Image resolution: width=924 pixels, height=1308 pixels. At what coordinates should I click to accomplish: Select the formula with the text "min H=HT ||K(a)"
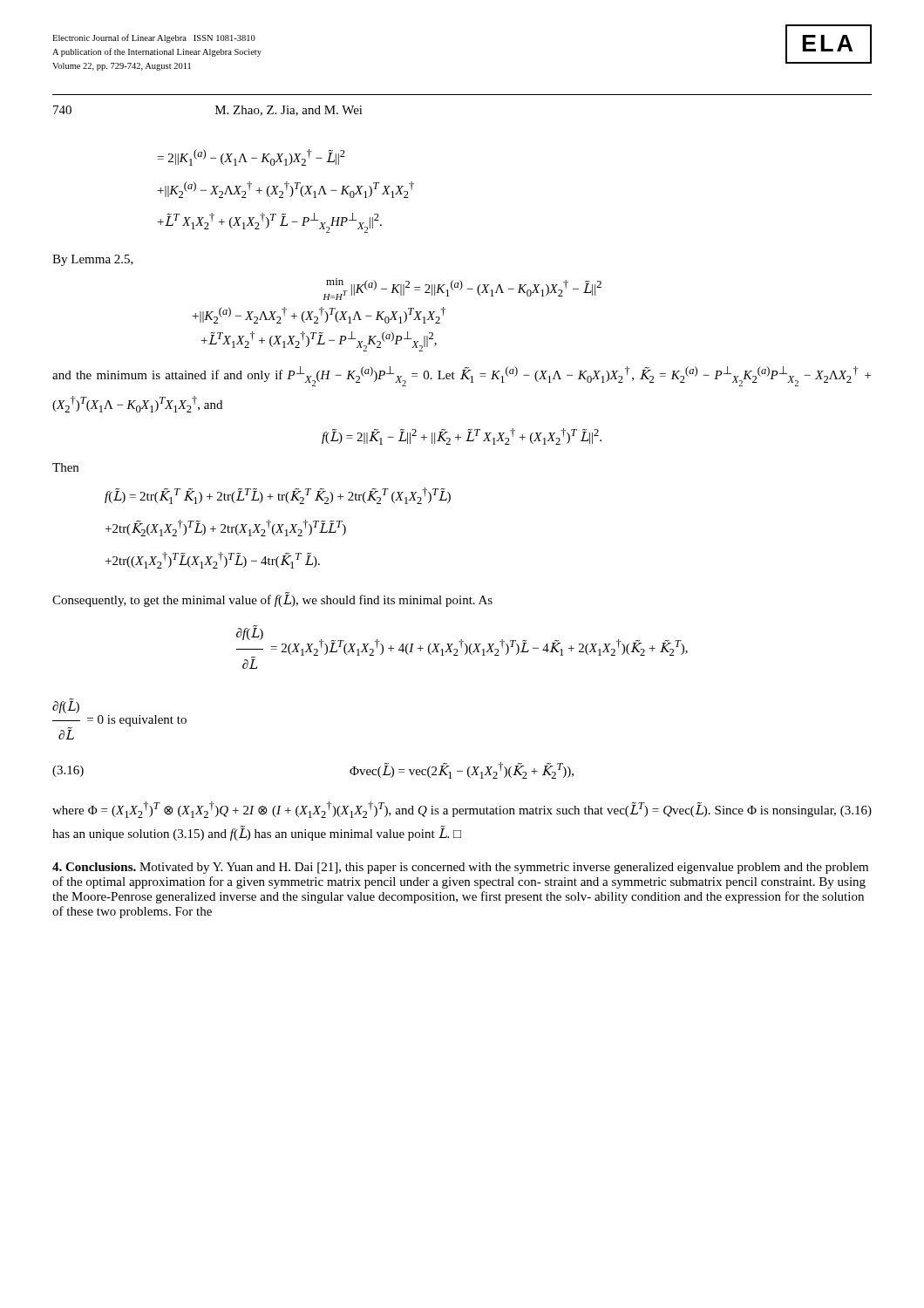[397, 314]
